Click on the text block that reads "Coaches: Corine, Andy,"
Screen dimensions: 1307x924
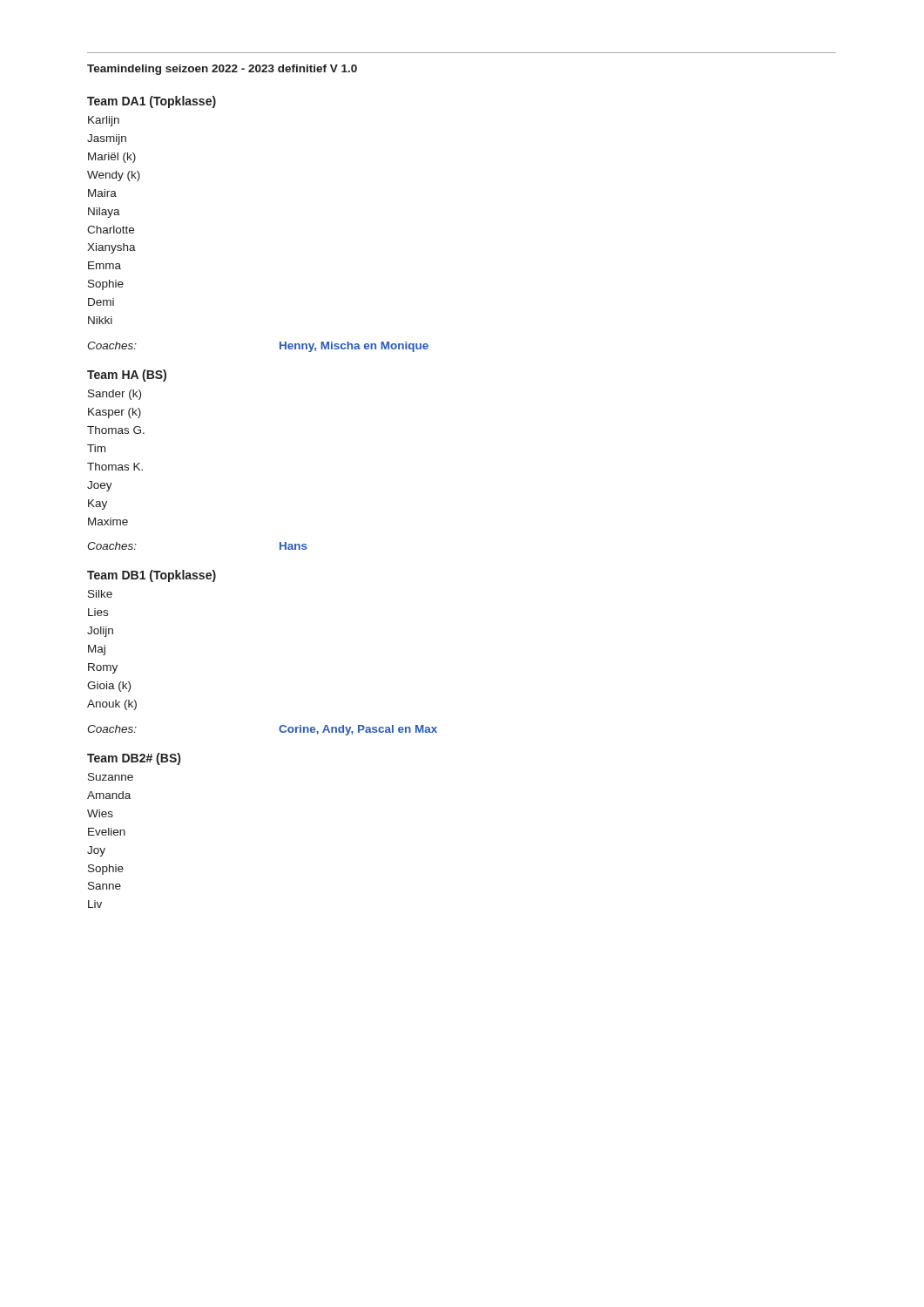(110, 730)
